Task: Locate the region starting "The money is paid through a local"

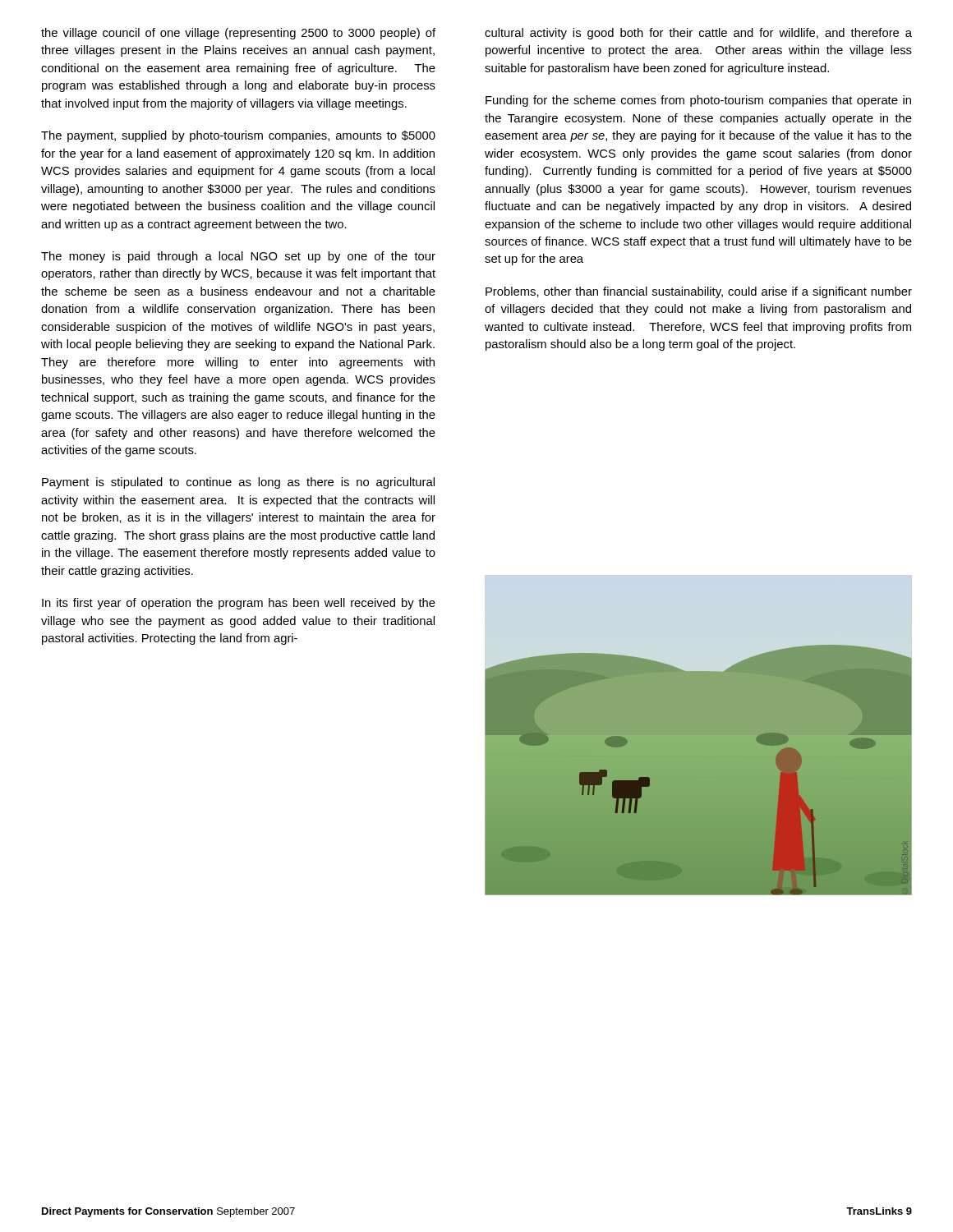Action: [x=238, y=353]
